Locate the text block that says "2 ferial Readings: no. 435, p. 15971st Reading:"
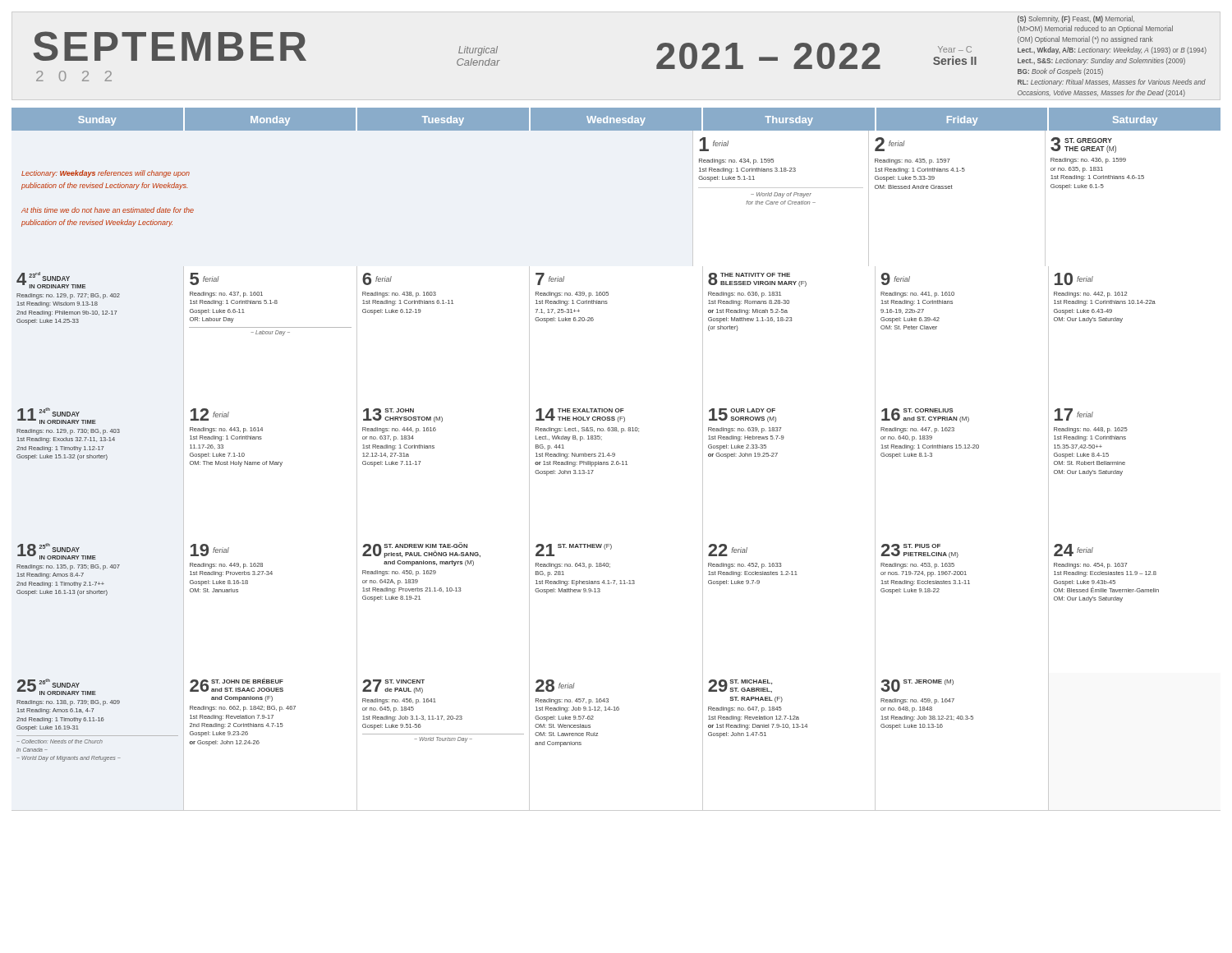Viewport: 1232px width, 953px height. [957, 162]
